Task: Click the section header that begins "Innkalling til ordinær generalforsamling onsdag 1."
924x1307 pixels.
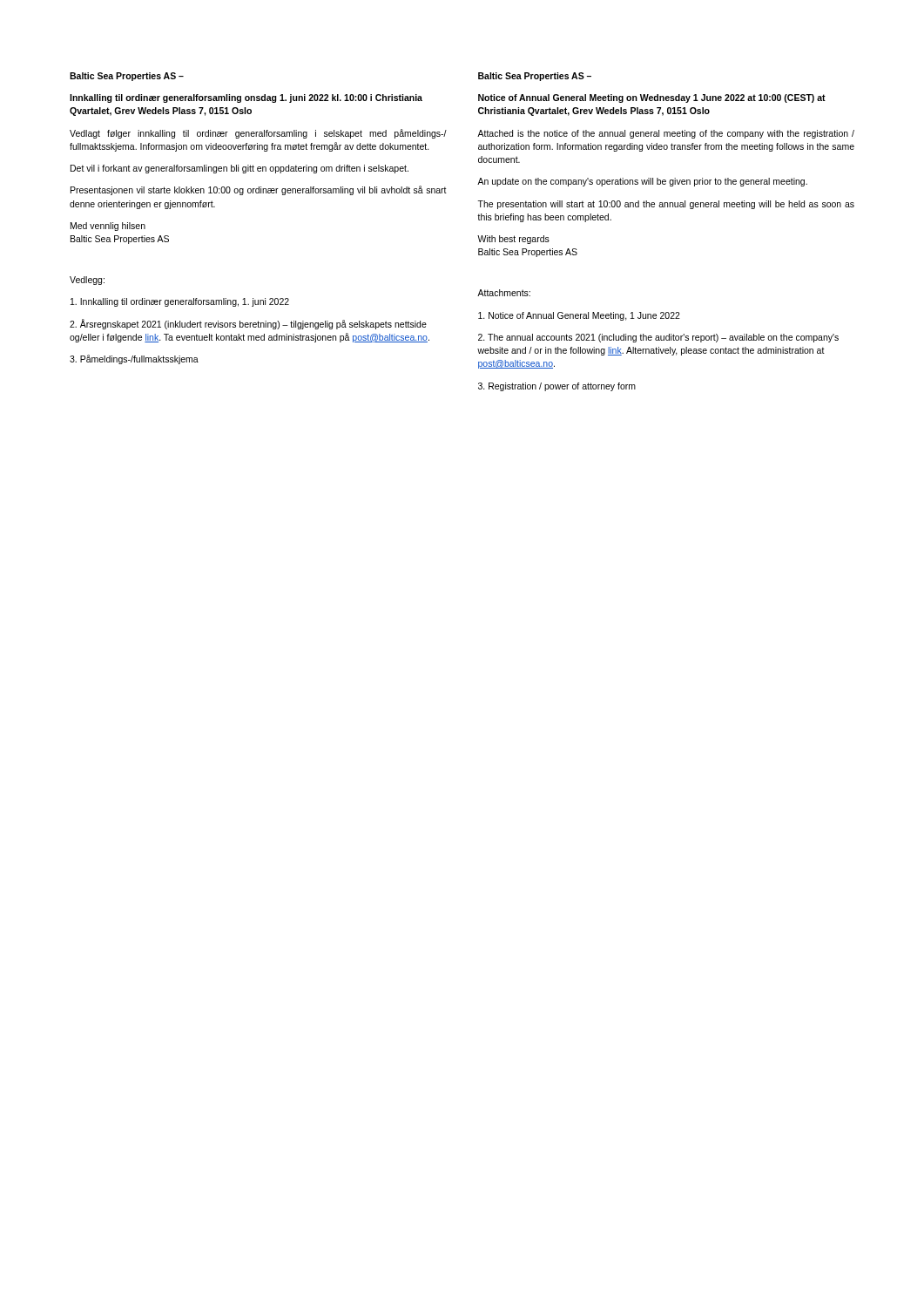Action: click(x=246, y=104)
